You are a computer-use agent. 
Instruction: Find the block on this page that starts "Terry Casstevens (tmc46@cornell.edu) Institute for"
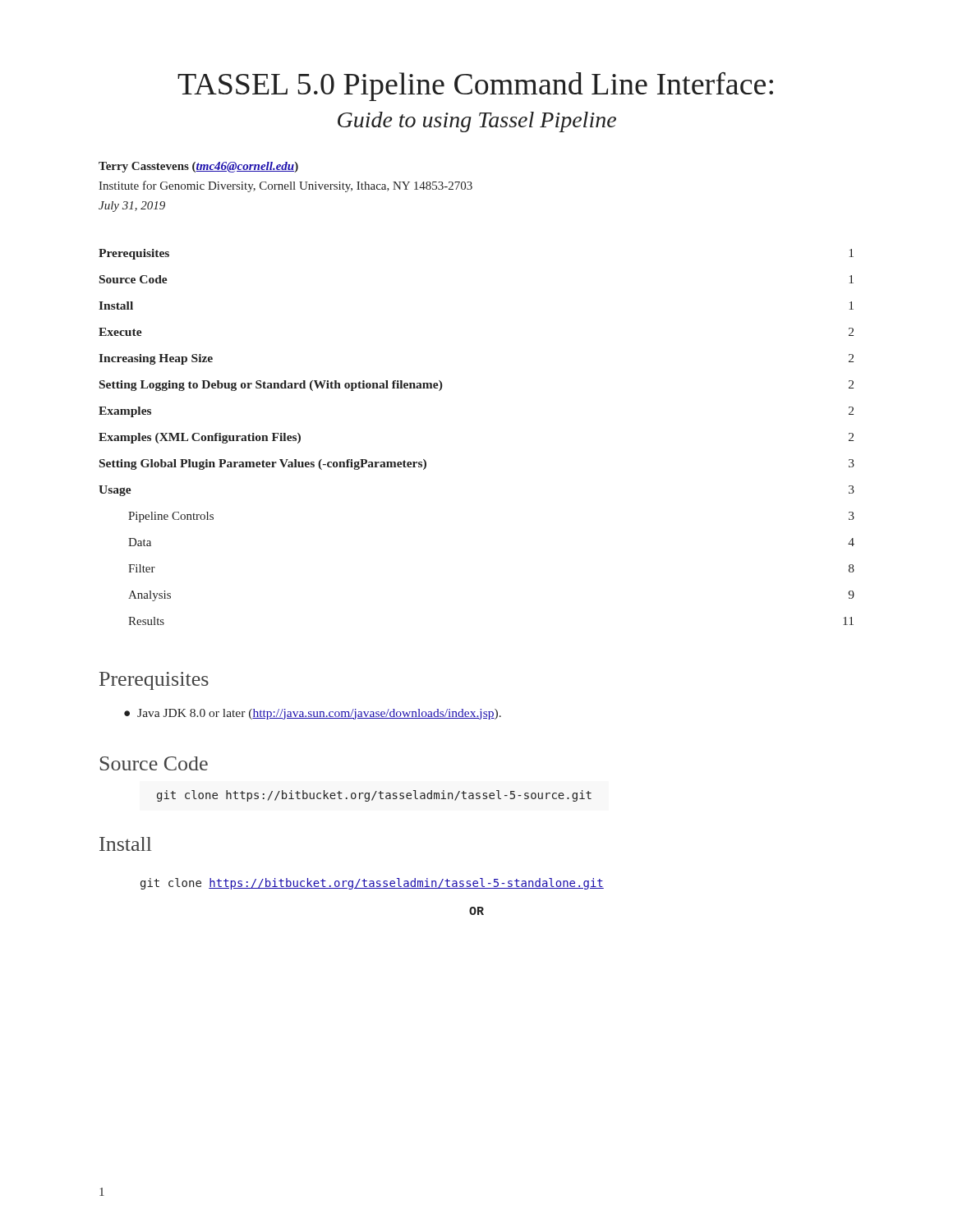[286, 185]
